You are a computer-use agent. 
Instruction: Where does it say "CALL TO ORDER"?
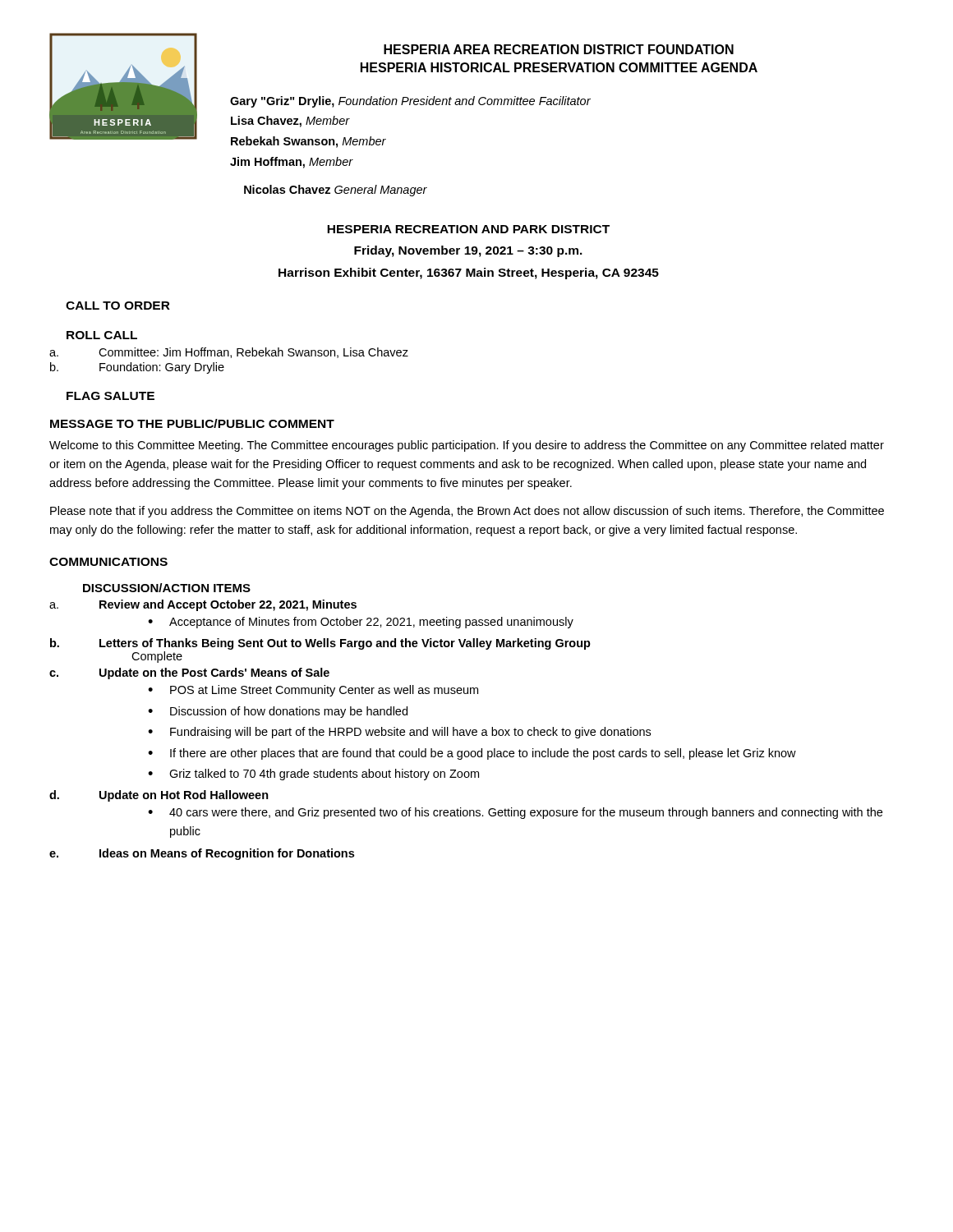point(118,305)
